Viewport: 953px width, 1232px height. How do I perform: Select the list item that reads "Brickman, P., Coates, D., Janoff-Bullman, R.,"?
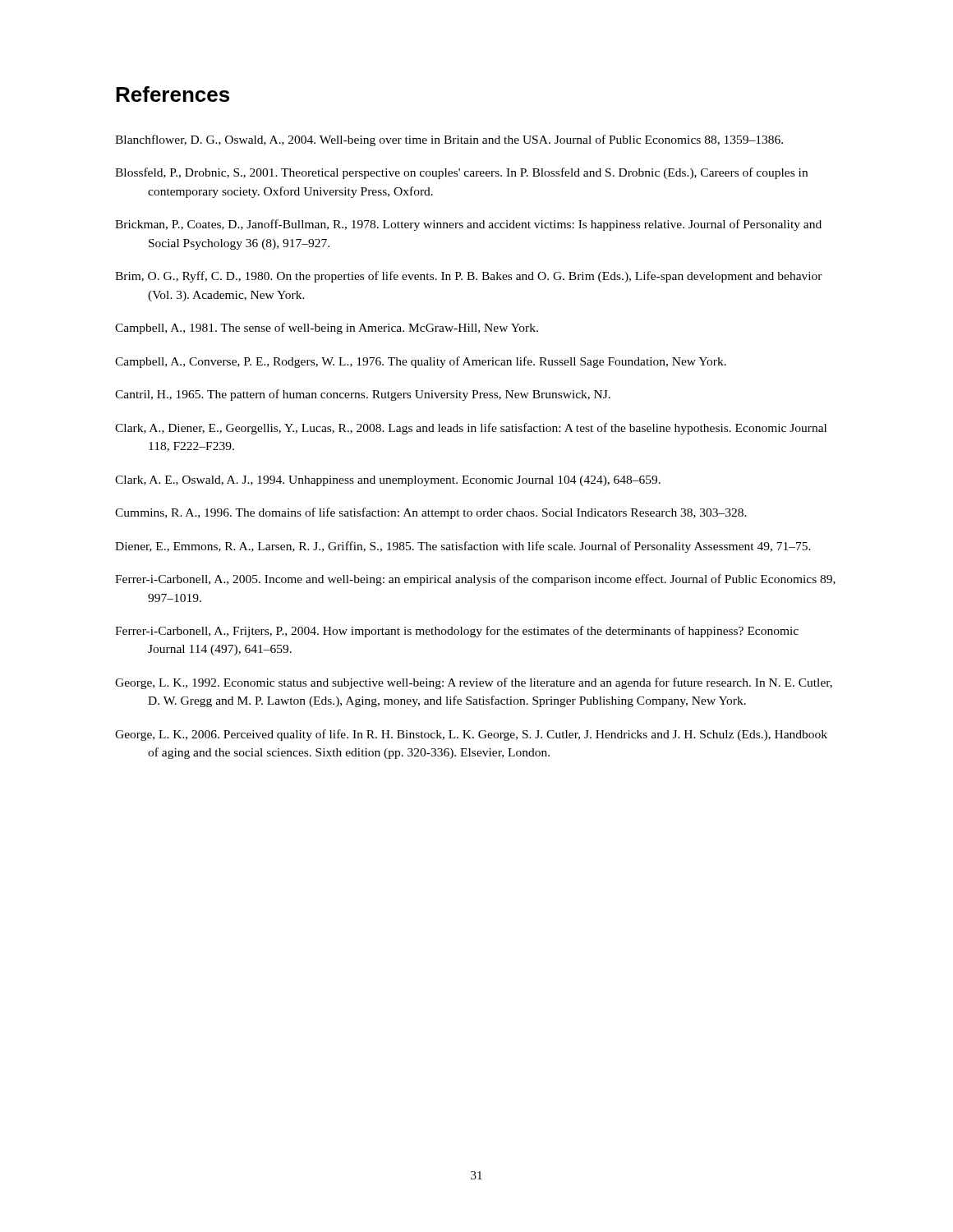point(468,233)
